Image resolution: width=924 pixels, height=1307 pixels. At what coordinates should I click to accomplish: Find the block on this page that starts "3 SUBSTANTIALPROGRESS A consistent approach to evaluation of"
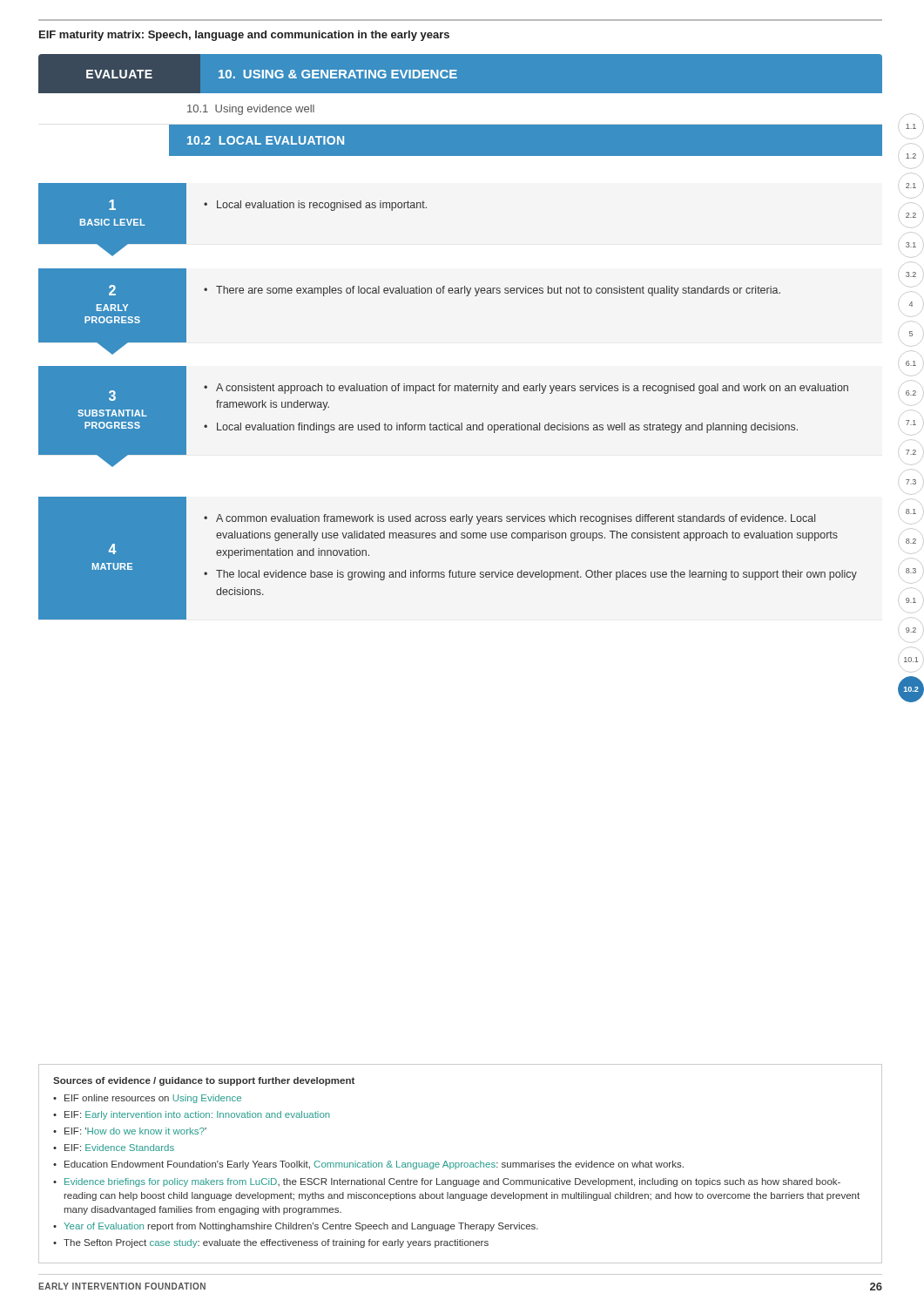(460, 411)
